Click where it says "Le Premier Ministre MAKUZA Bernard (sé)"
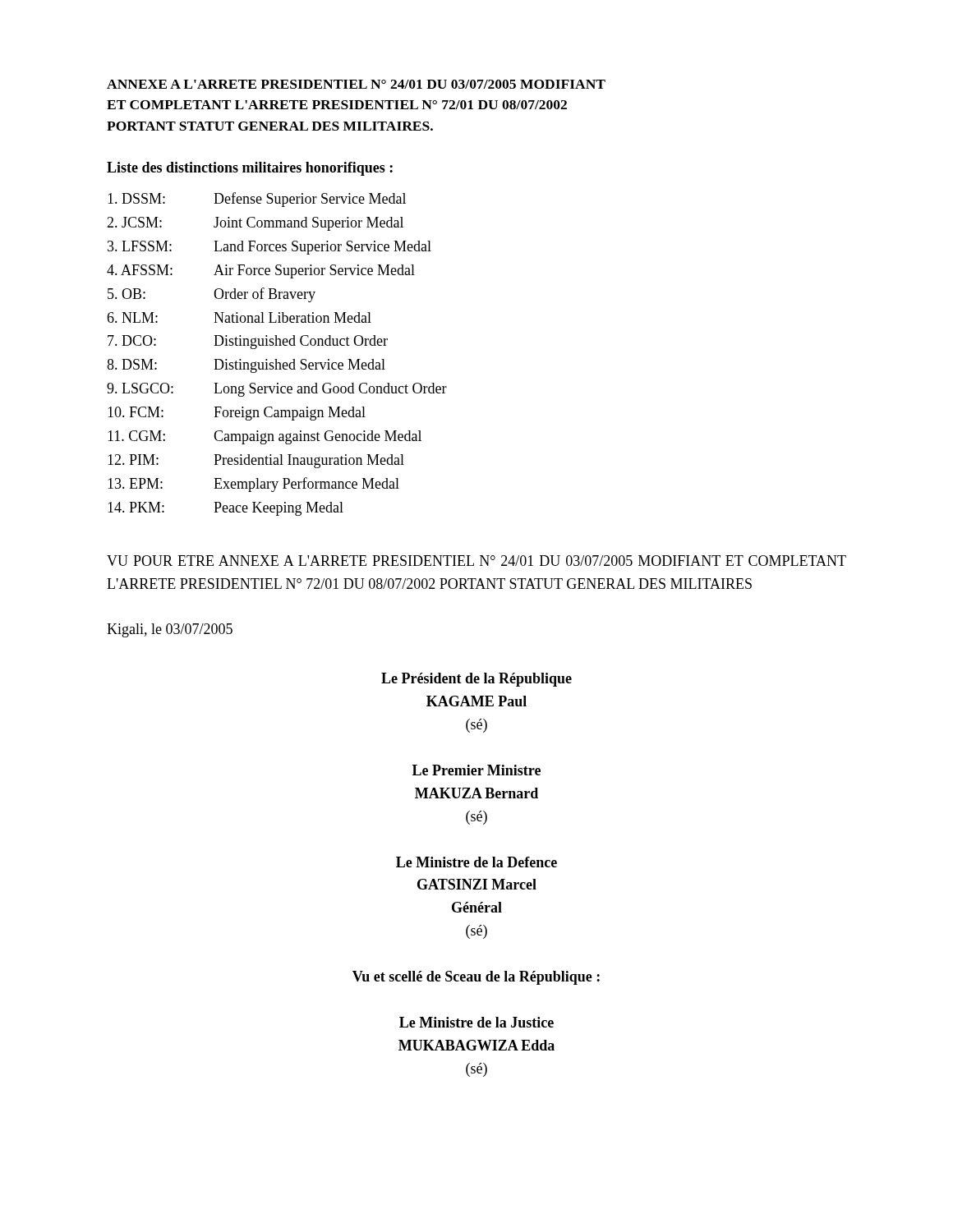Image resolution: width=953 pixels, height=1232 pixels. [476, 792]
